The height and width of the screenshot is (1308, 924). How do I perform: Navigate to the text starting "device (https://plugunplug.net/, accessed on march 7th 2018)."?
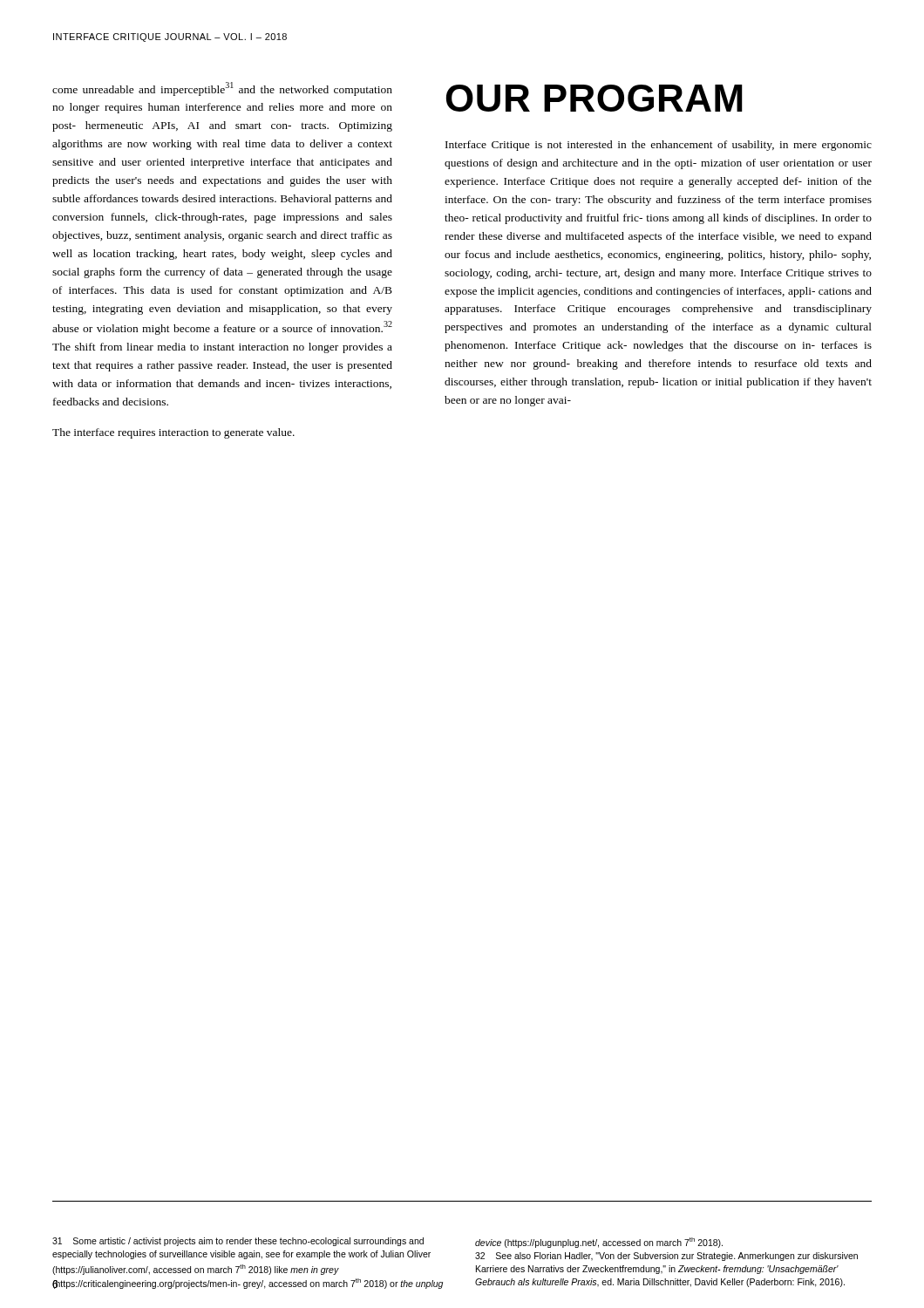pyautogui.click(x=667, y=1262)
